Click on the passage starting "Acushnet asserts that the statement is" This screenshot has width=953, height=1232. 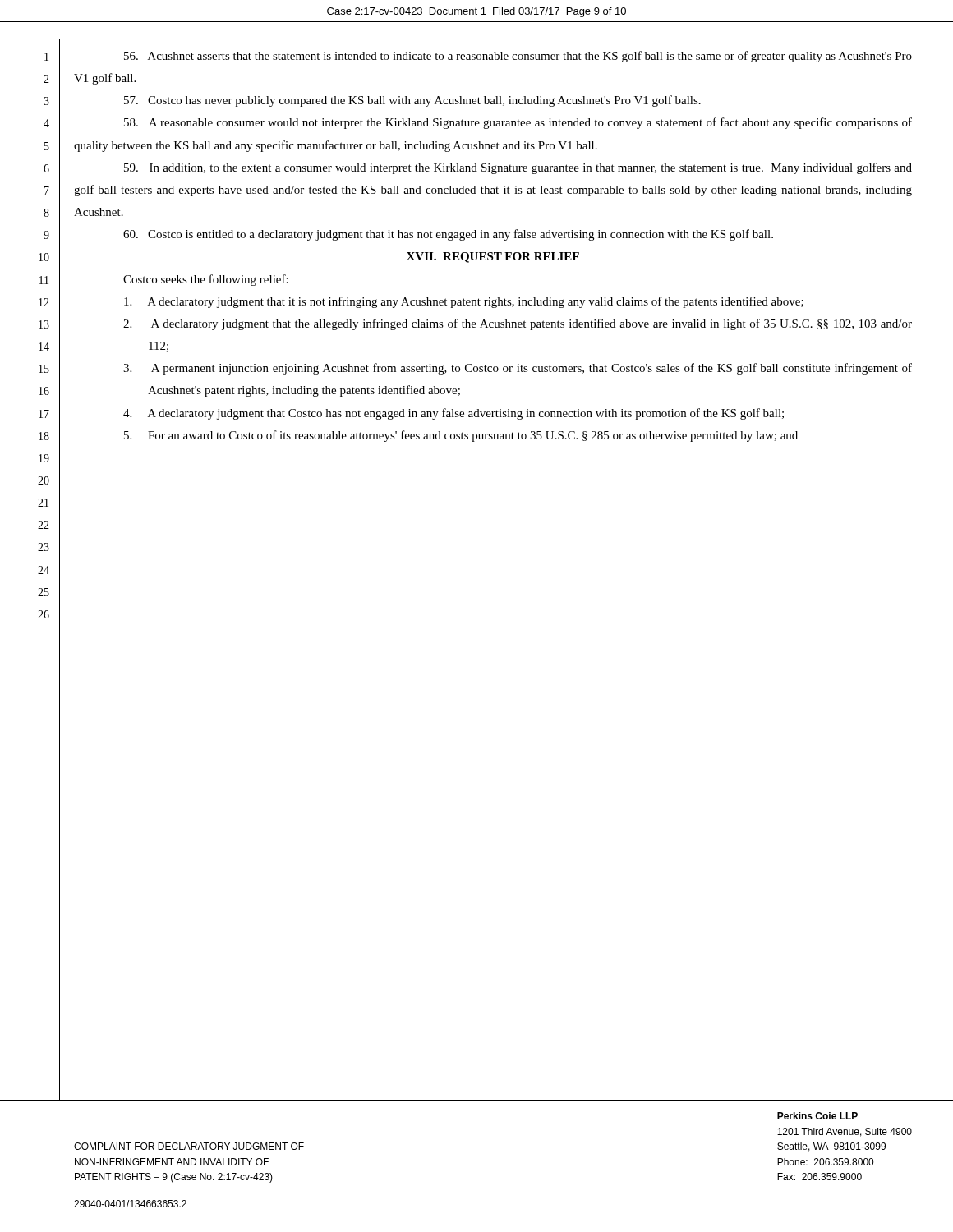coord(493,67)
